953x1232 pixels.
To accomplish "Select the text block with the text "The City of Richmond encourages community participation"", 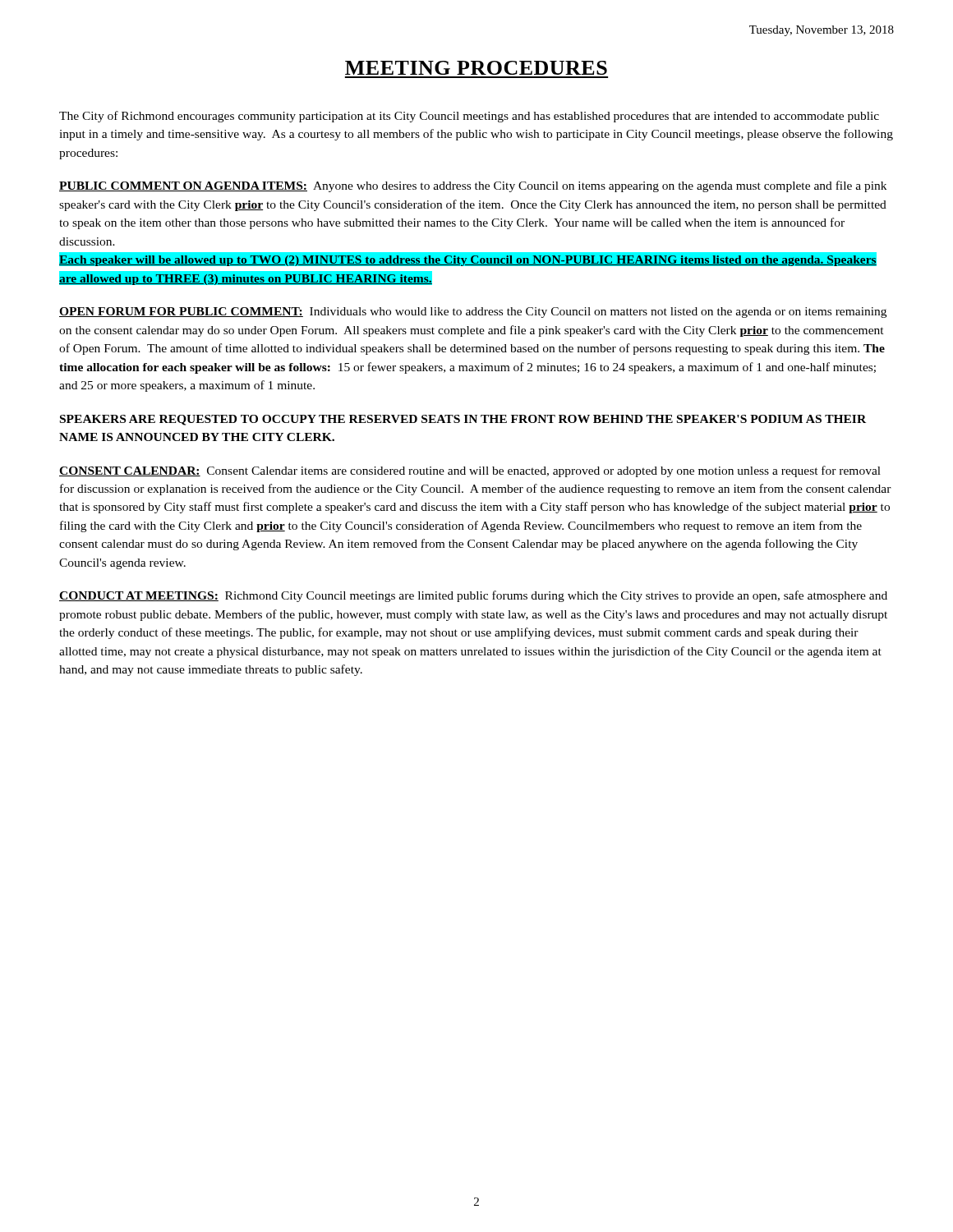I will 476,134.
